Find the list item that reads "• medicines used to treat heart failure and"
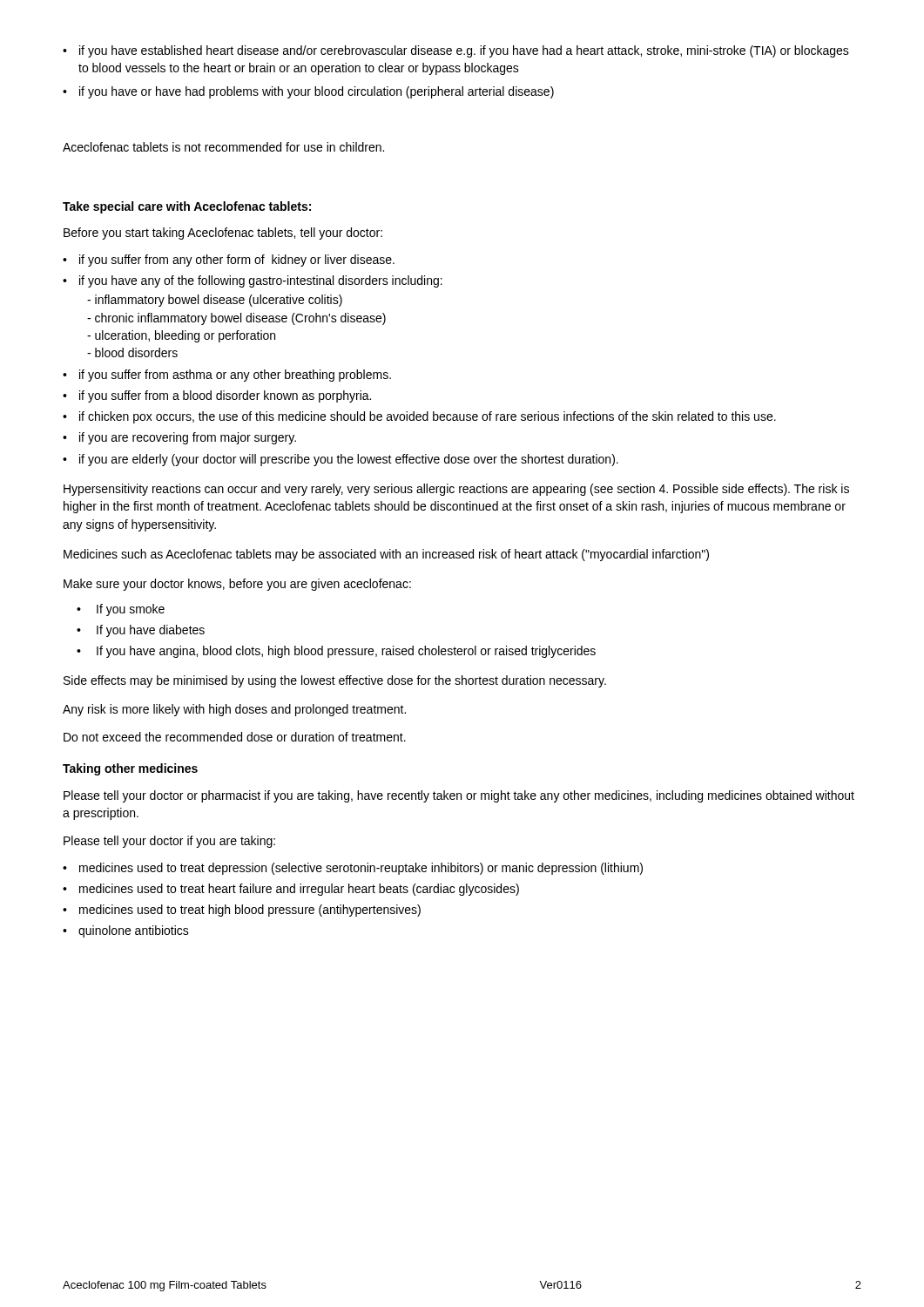 pyautogui.click(x=291, y=889)
